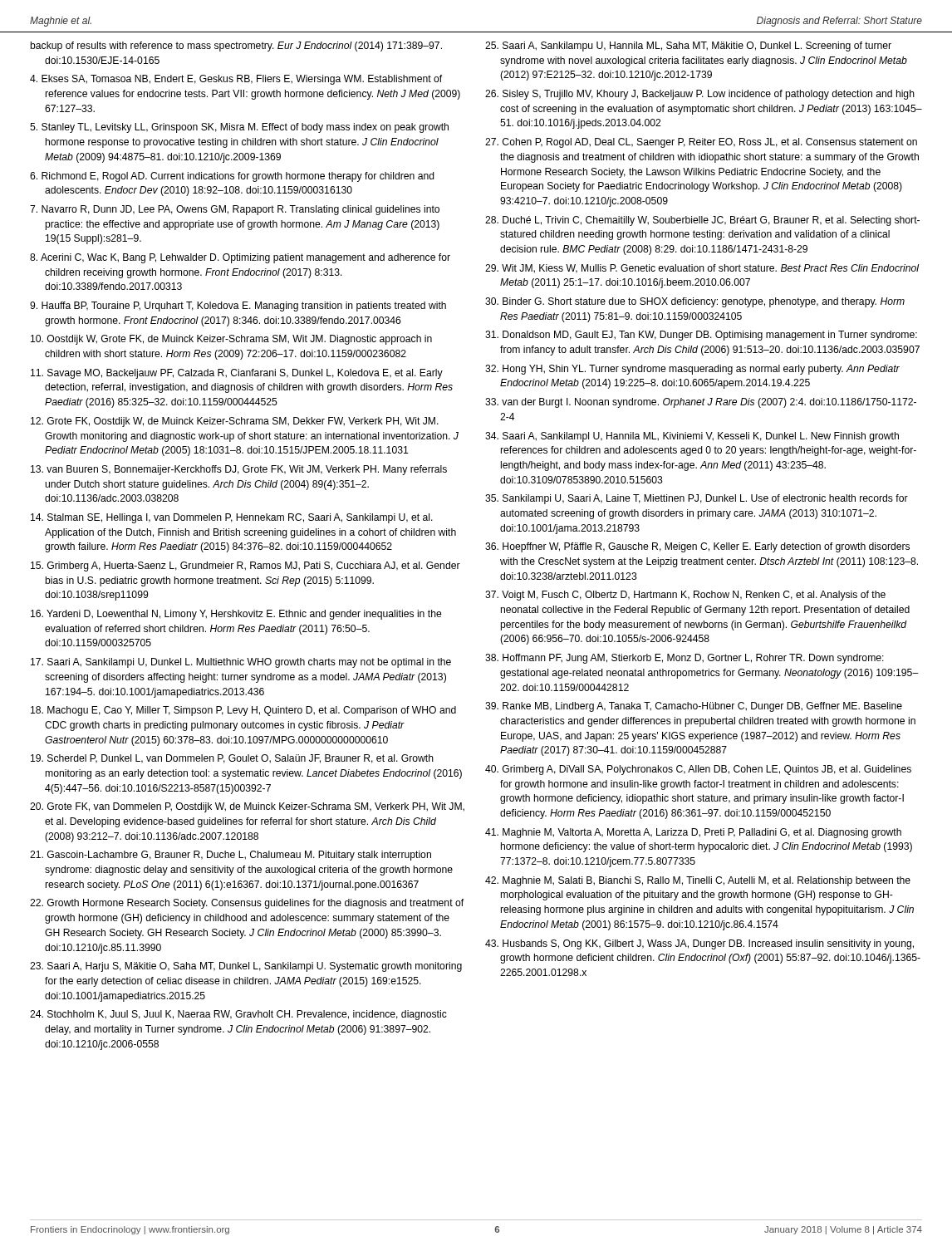Where is the passage that starts "27. Cohen P, Rogol AD,"?
Screen dimensions: 1246x952
point(702,172)
